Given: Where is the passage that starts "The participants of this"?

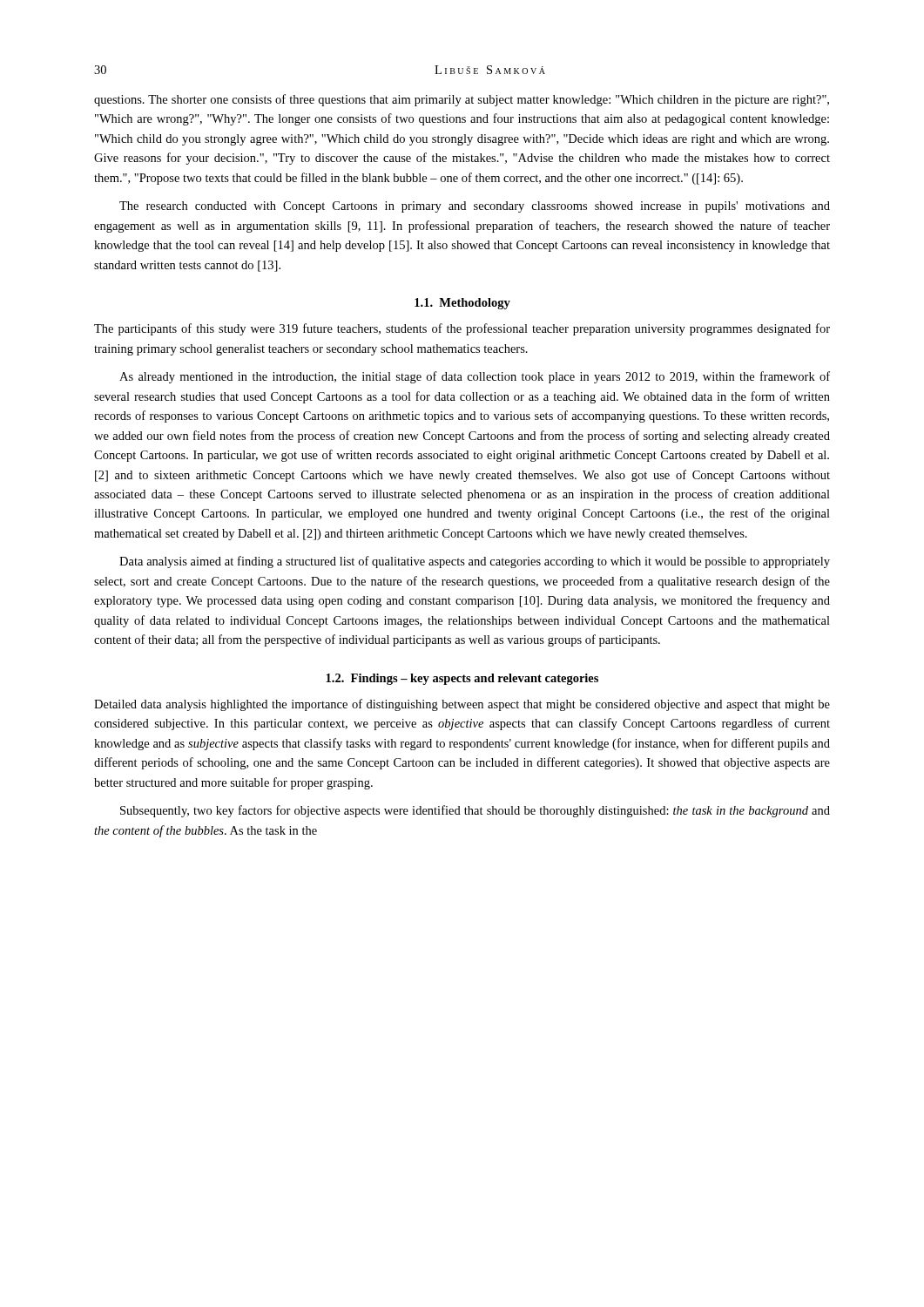Looking at the screenshot, I should 462,339.
